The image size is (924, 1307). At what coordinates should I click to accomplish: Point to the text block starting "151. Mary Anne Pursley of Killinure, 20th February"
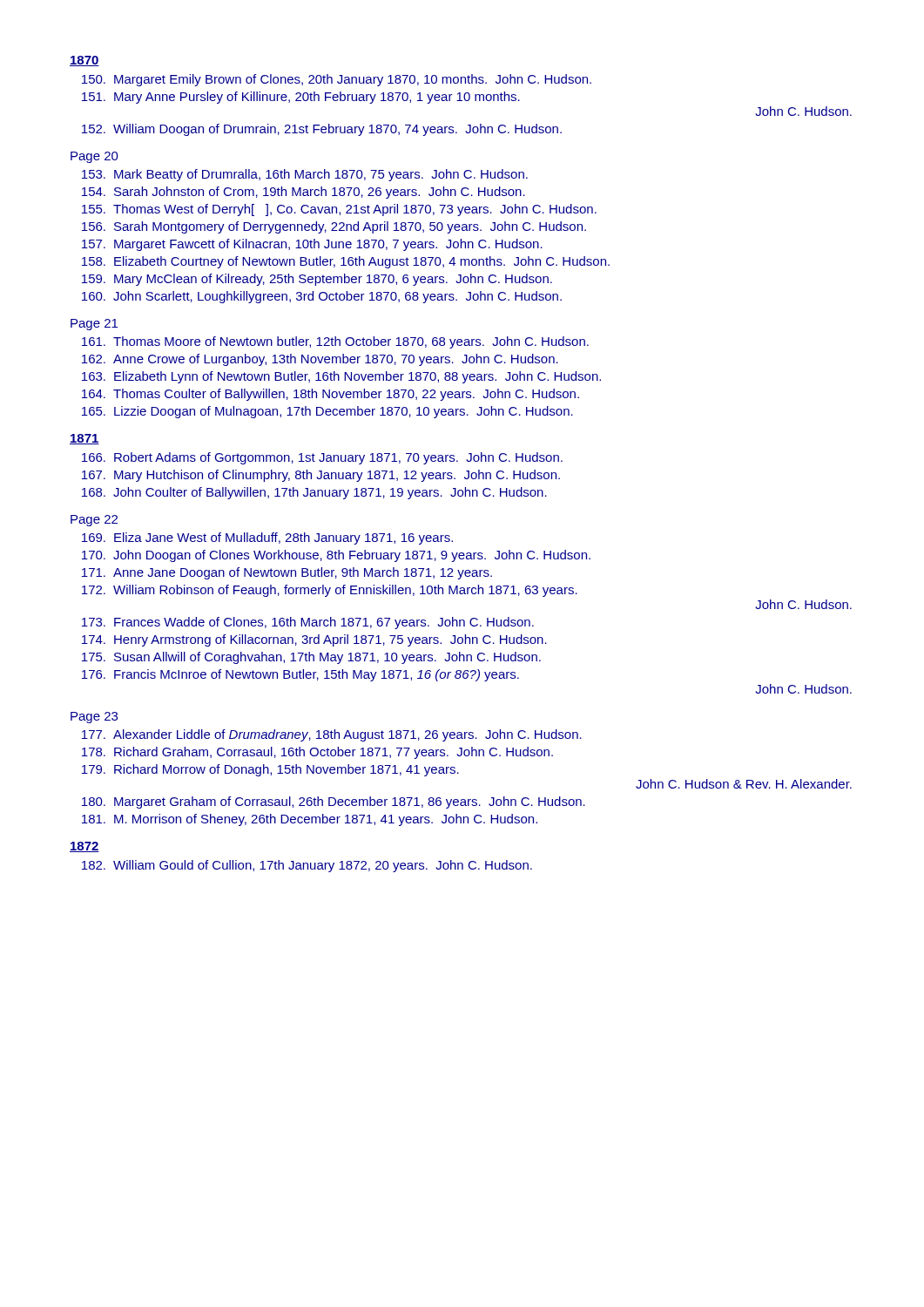point(462,96)
